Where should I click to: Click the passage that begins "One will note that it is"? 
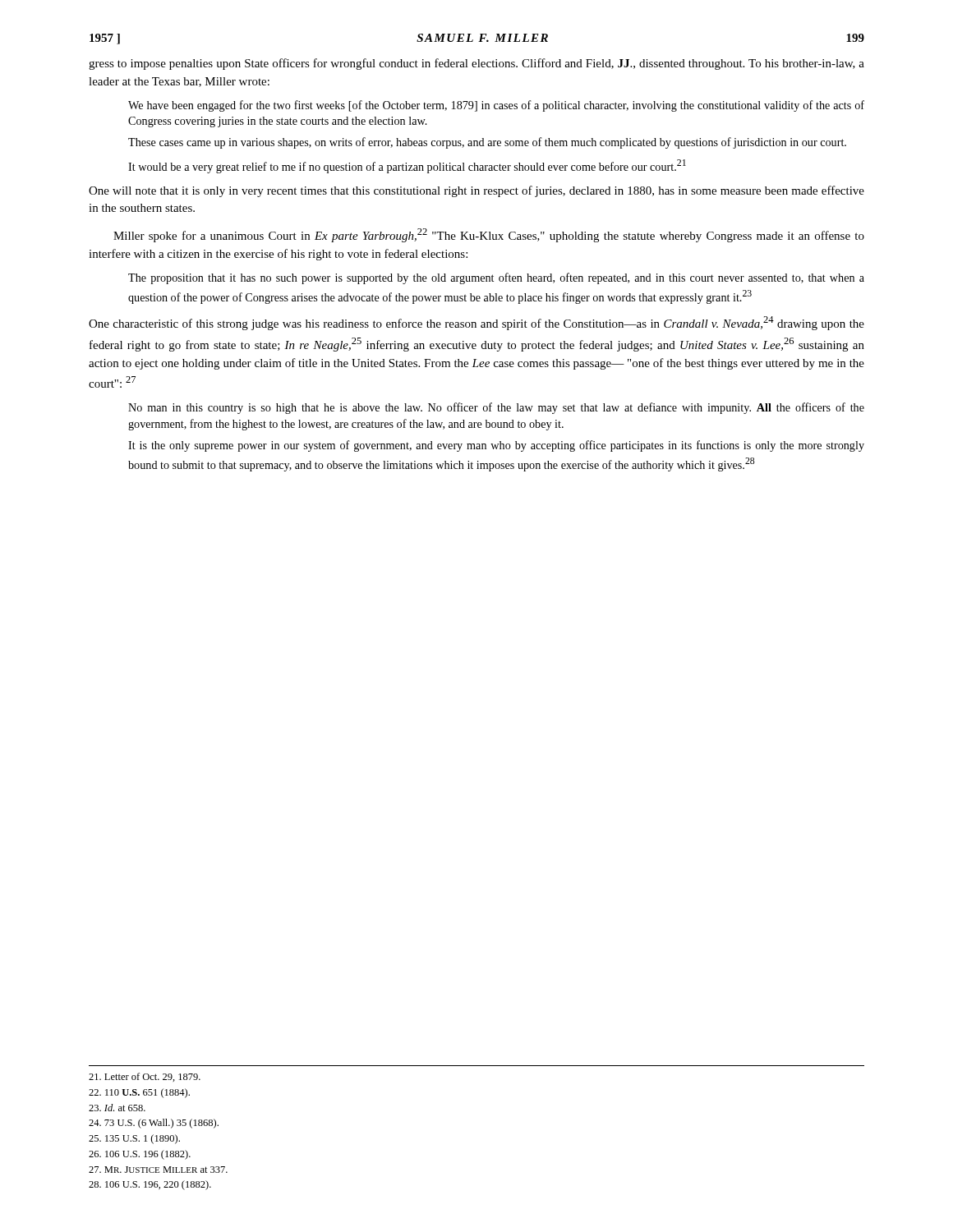coord(476,223)
